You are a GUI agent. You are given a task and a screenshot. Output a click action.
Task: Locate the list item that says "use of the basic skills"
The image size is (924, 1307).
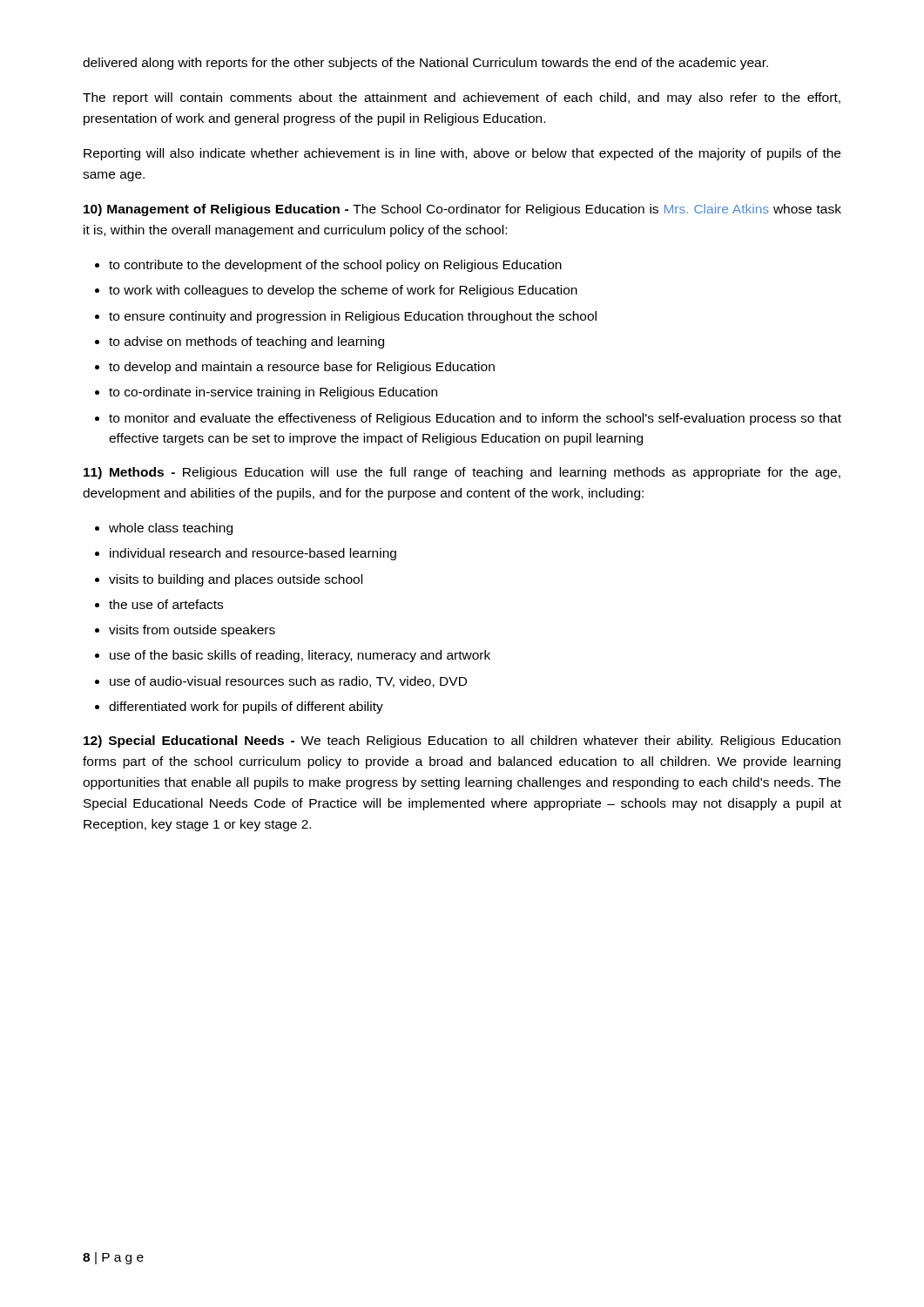coord(475,655)
